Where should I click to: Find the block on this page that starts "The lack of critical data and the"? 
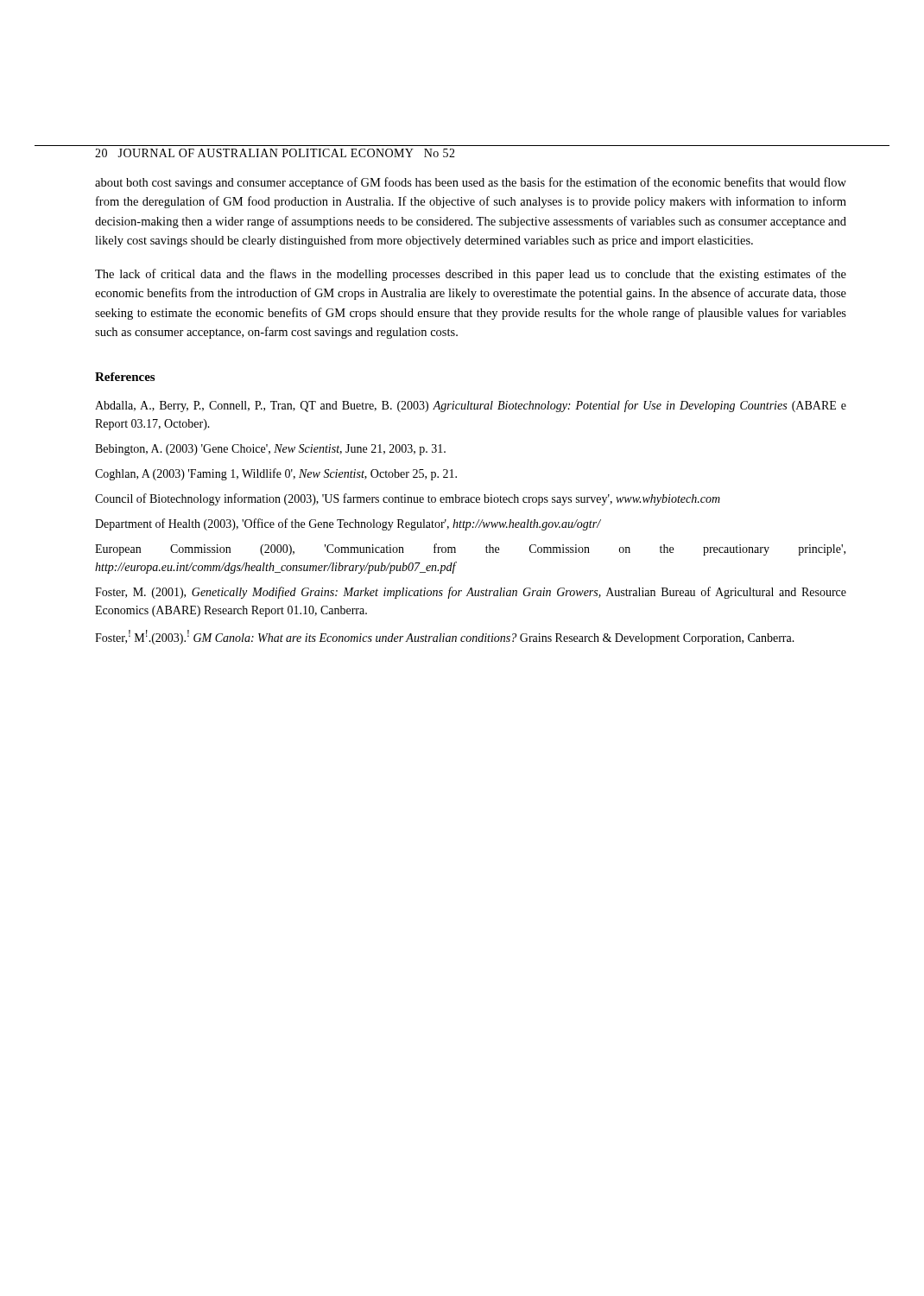click(x=471, y=303)
